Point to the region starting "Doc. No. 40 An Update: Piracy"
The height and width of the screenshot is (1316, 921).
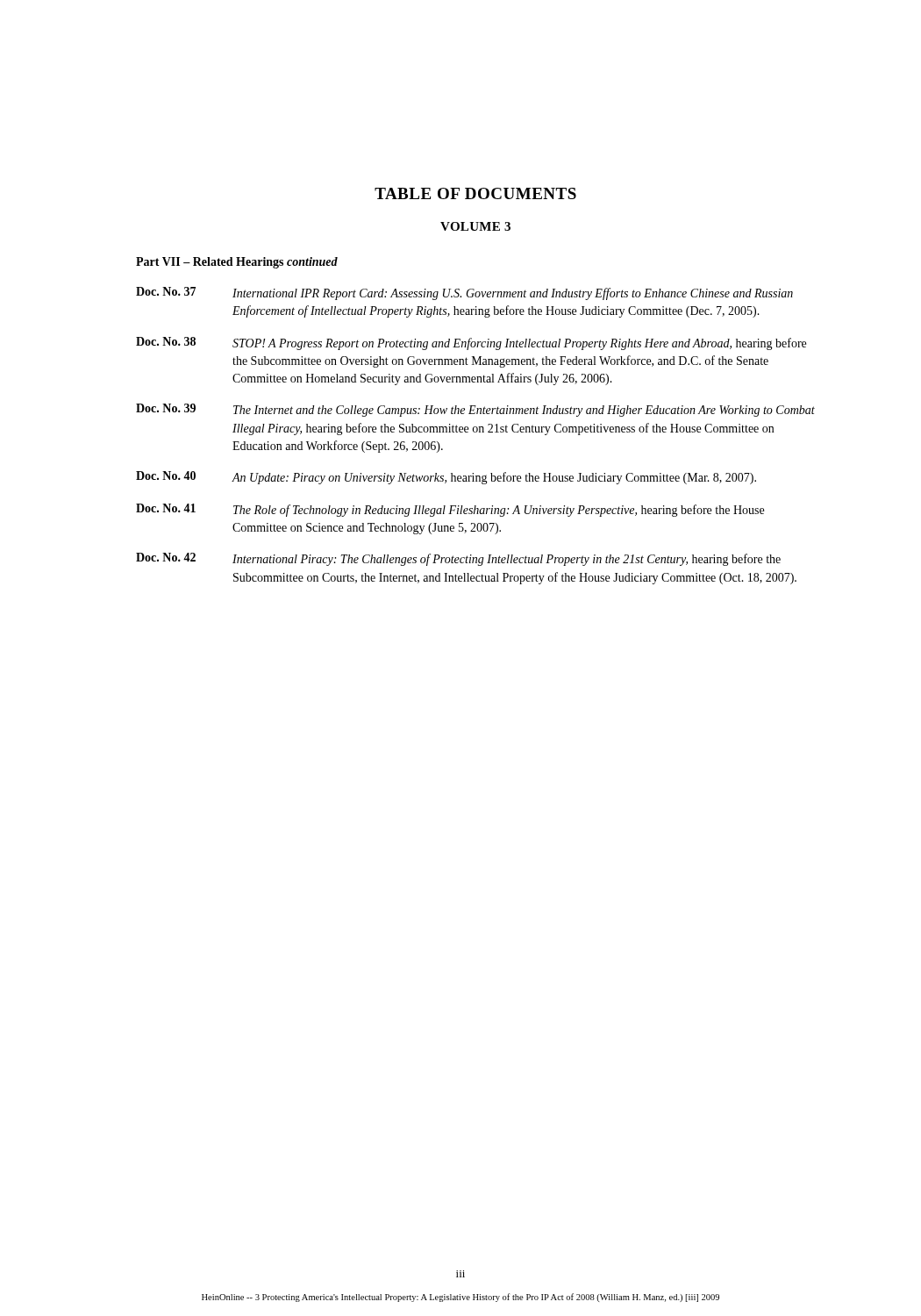pyautogui.click(x=476, y=479)
